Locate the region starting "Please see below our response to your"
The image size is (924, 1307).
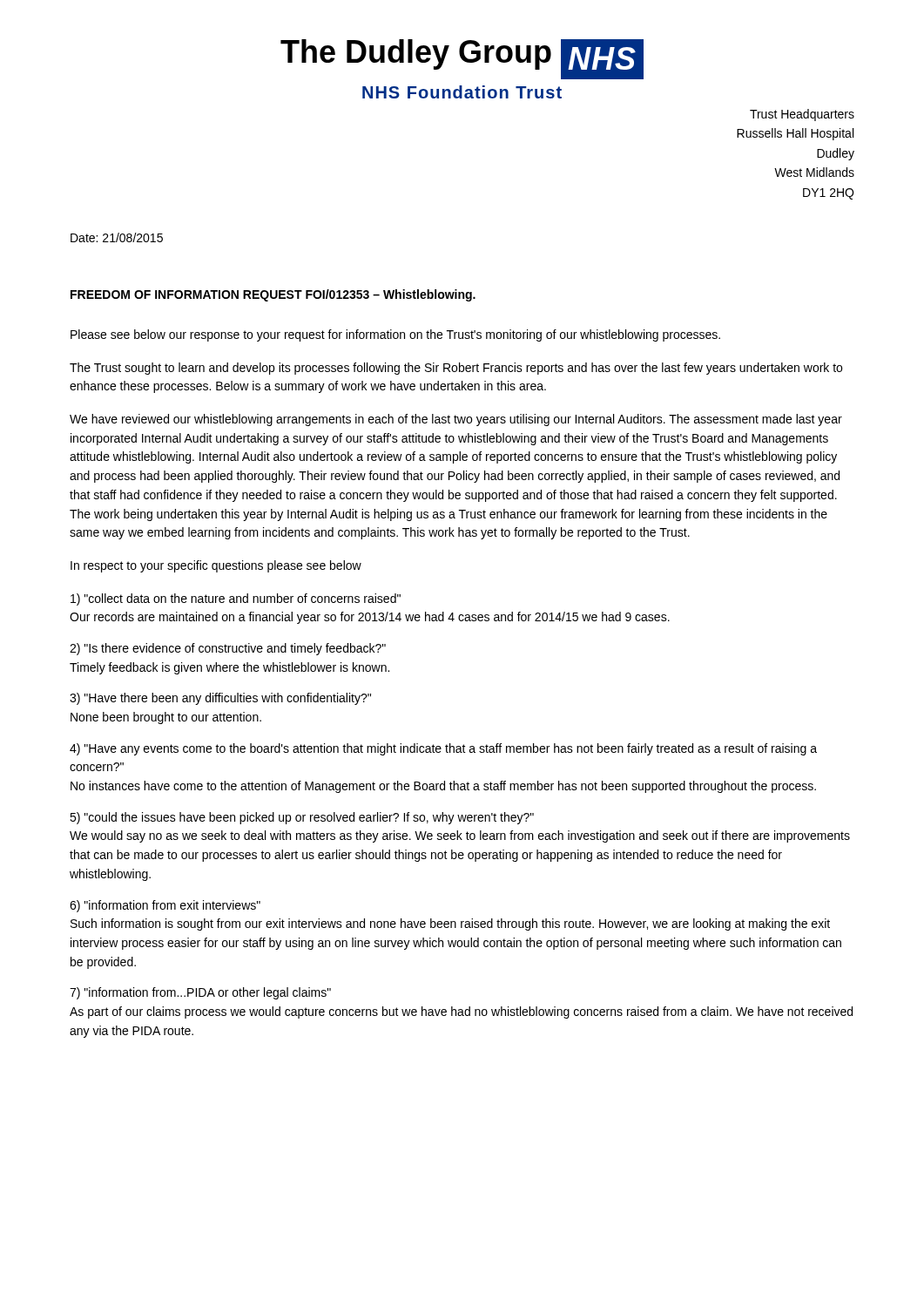395,335
